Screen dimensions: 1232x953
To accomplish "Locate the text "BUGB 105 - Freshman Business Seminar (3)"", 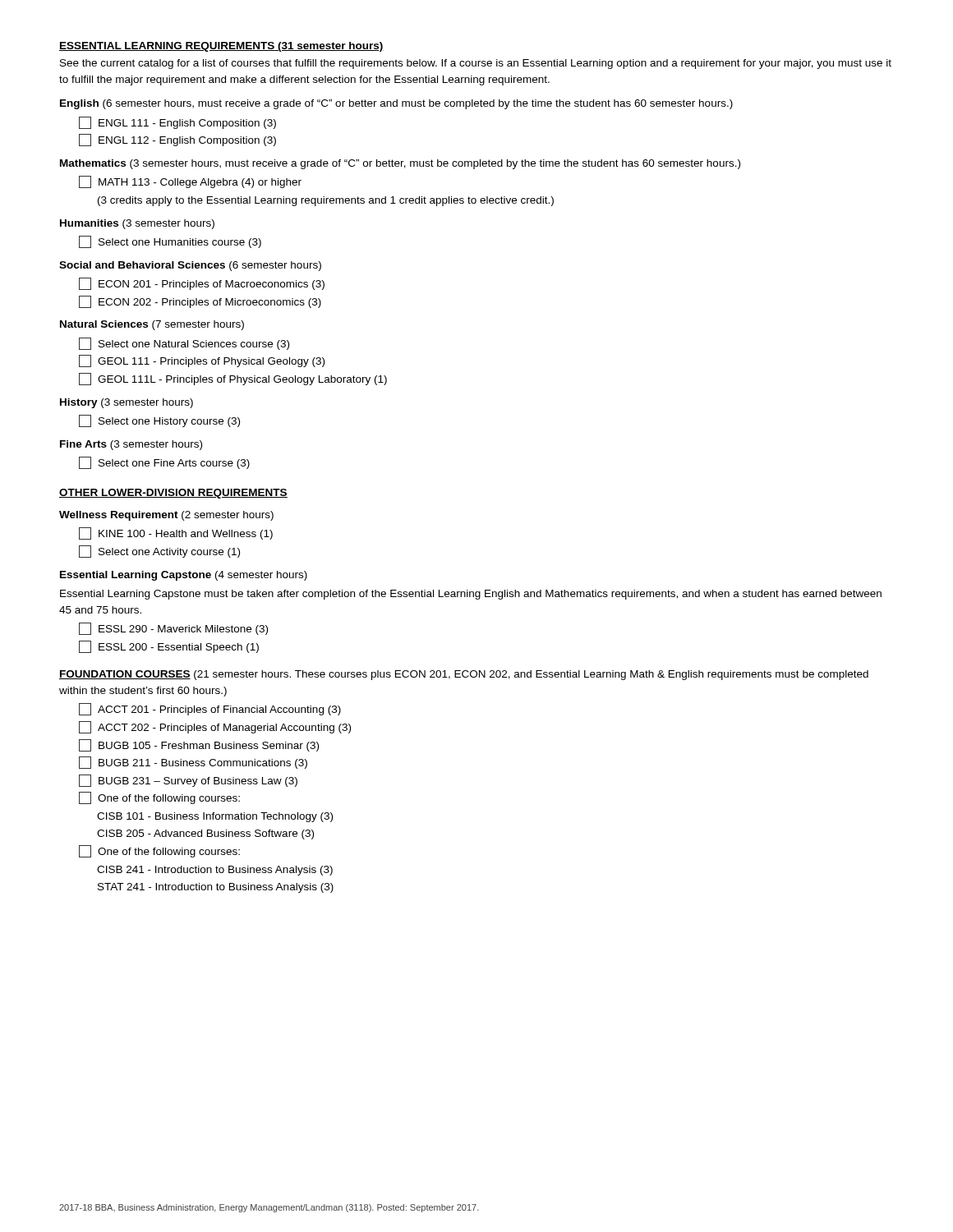I will (199, 745).
